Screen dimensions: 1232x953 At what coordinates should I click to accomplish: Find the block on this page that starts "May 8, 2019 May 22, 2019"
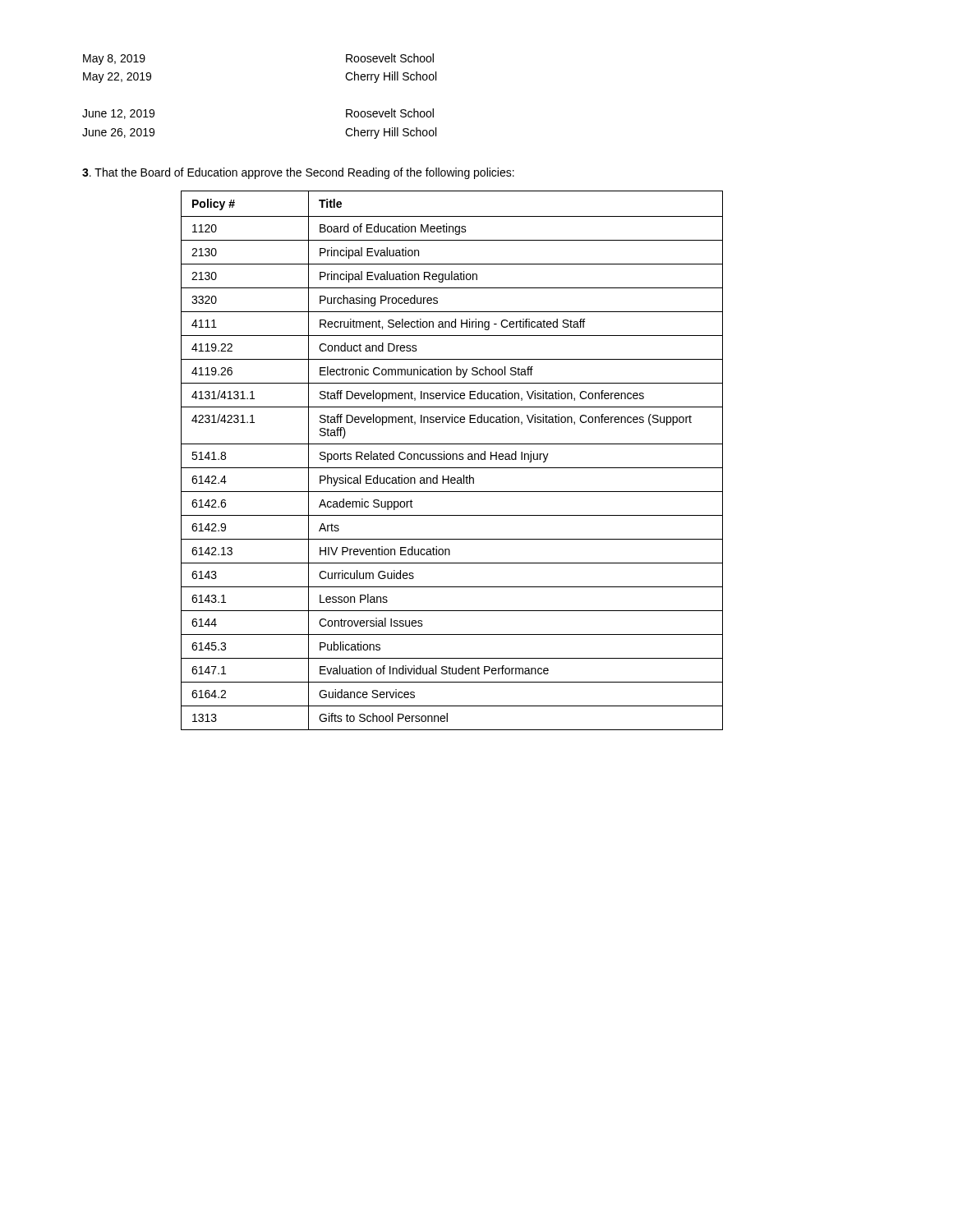pyautogui.click(x=111, y=59)
